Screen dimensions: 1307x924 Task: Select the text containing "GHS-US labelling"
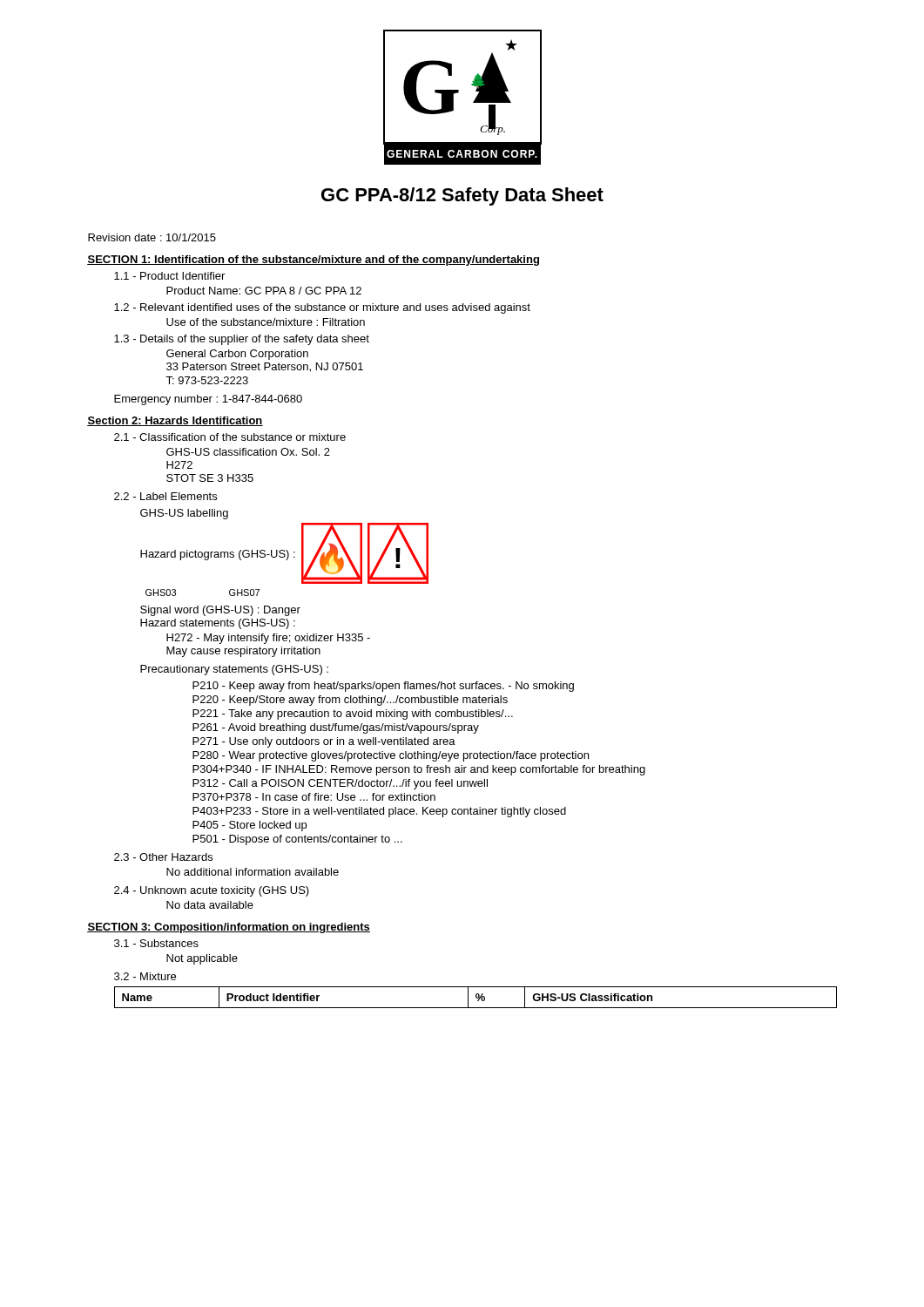[x=184, y=513]
